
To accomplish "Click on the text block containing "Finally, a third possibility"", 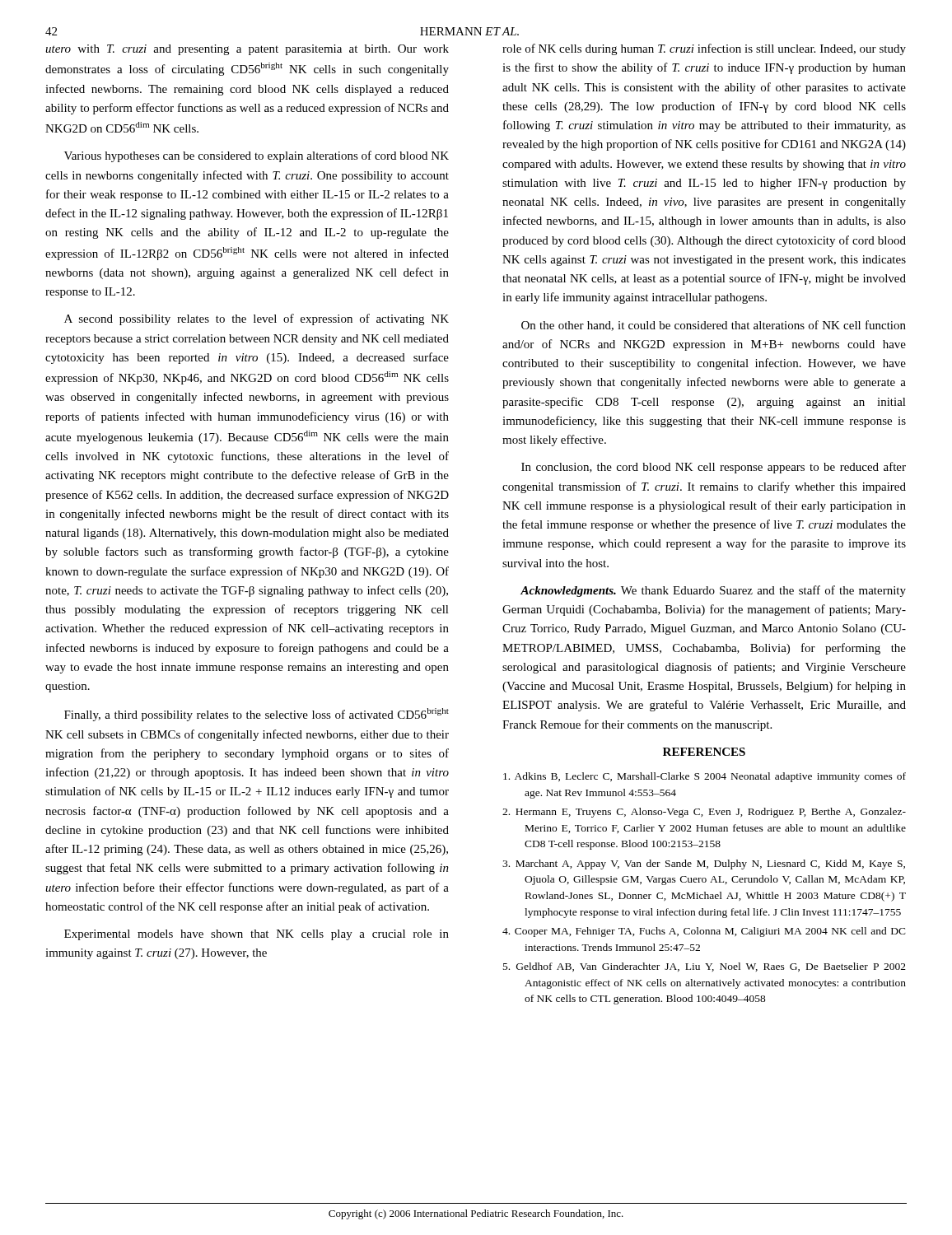I will 247,810.
